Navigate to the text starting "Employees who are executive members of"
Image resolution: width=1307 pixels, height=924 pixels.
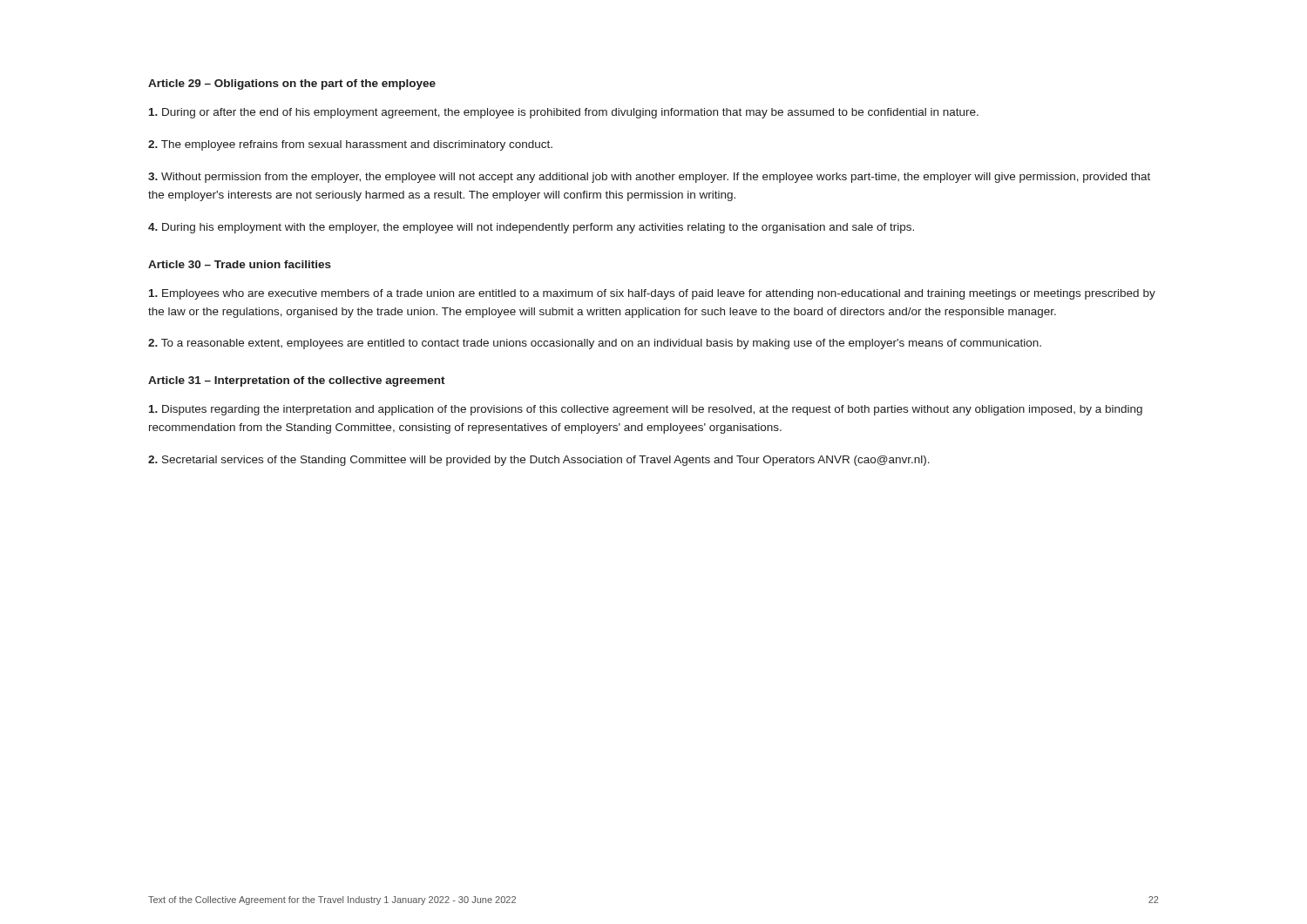[652, 302]
